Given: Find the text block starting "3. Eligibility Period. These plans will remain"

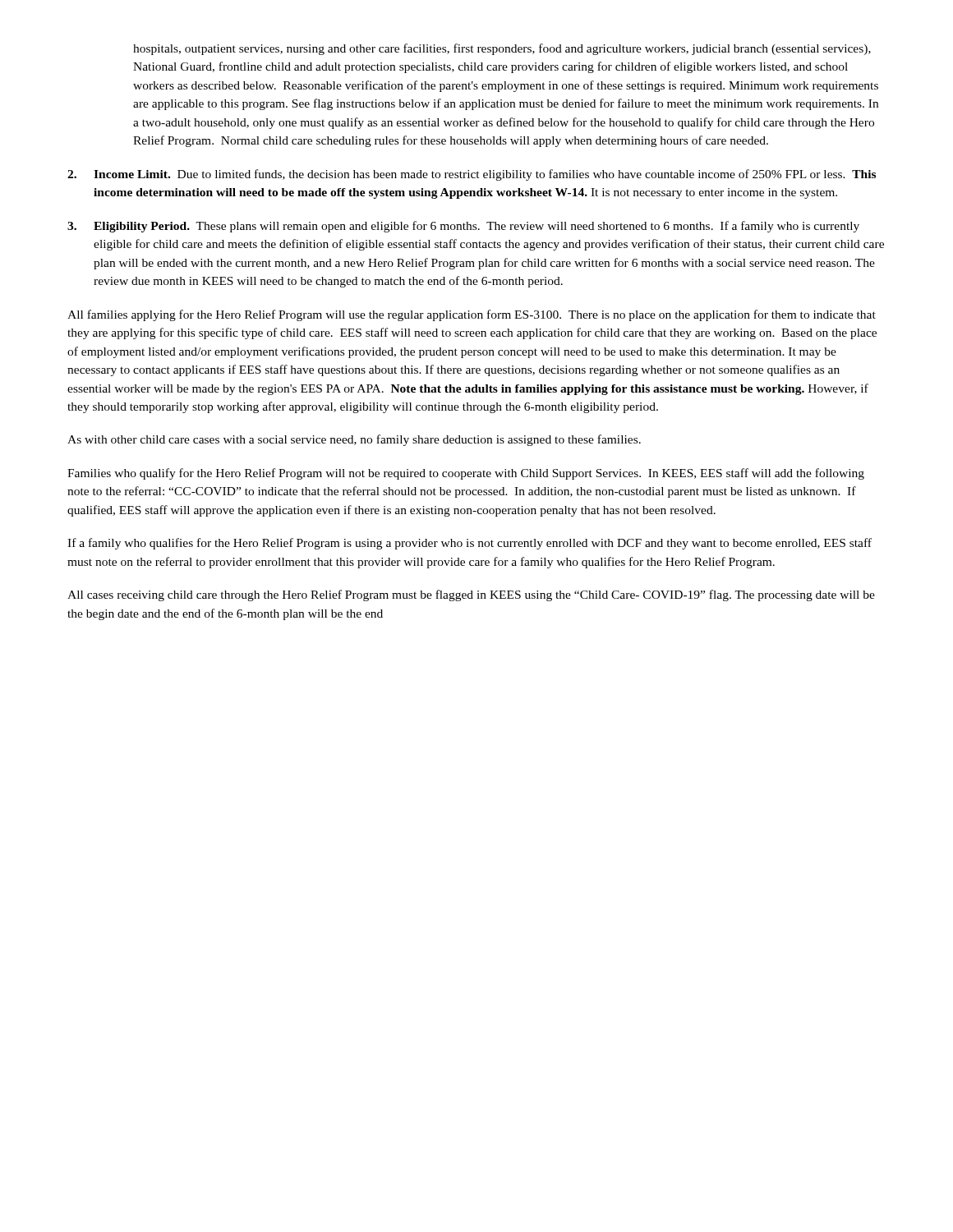Looking at the screenshot, I should (x=476, y=254).
